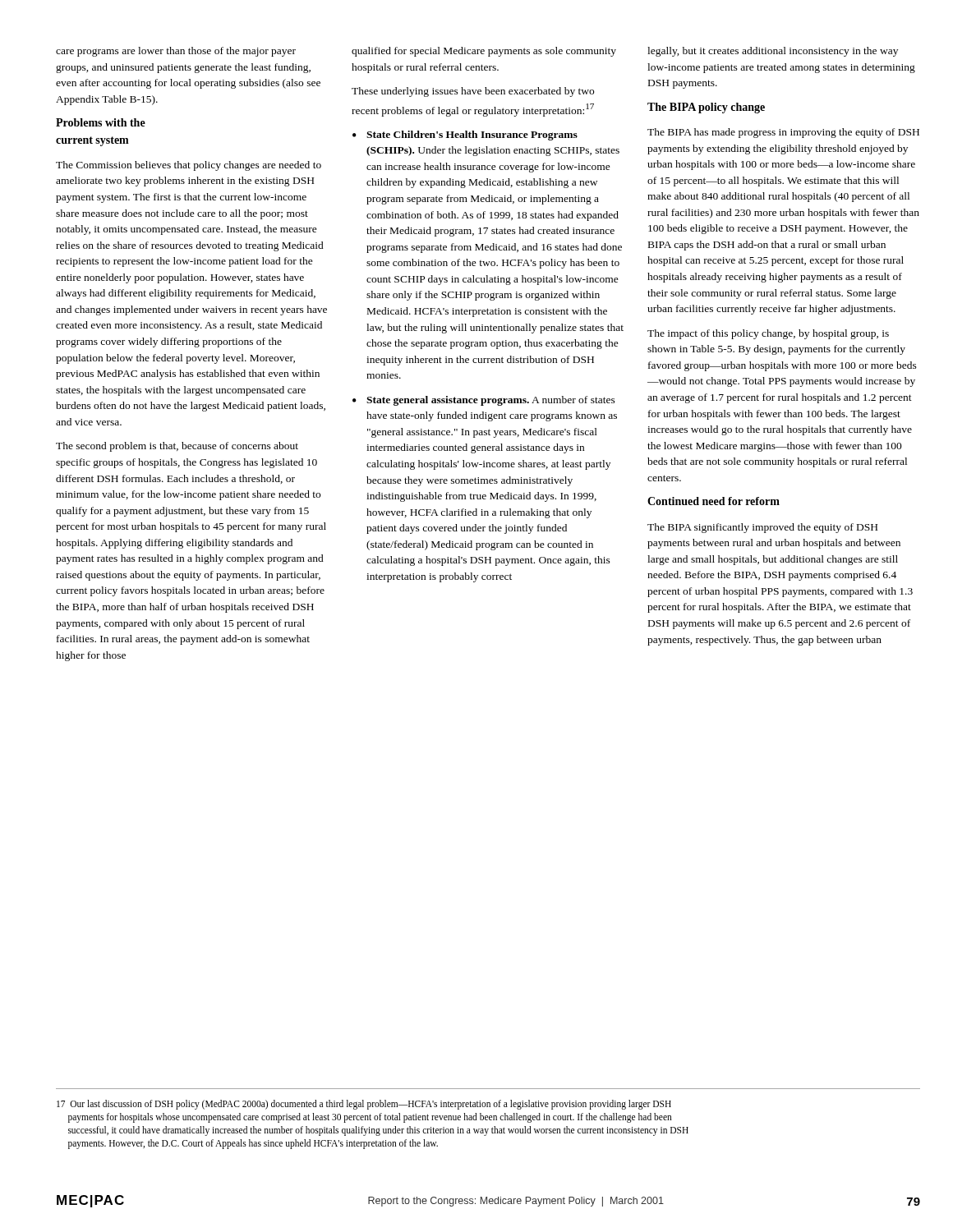Where is the passage that starts "The Commission believes that policy changes"?
Screen dimensions: 1232x976
point(192,293)
